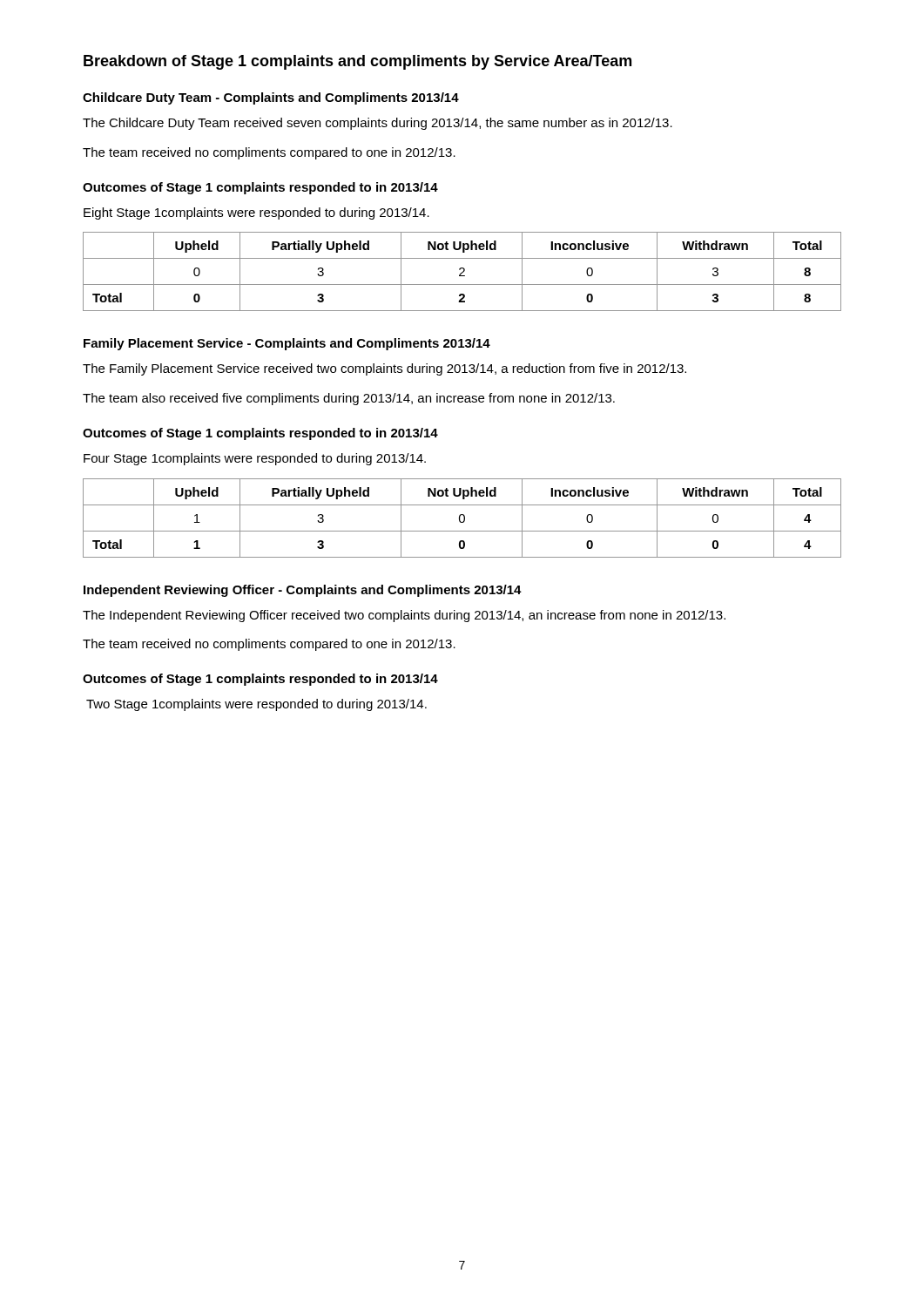
Task: Where is the passage that starts "Eight Stage 1complaints were responded"?
Action: click(x=256, y=212)
